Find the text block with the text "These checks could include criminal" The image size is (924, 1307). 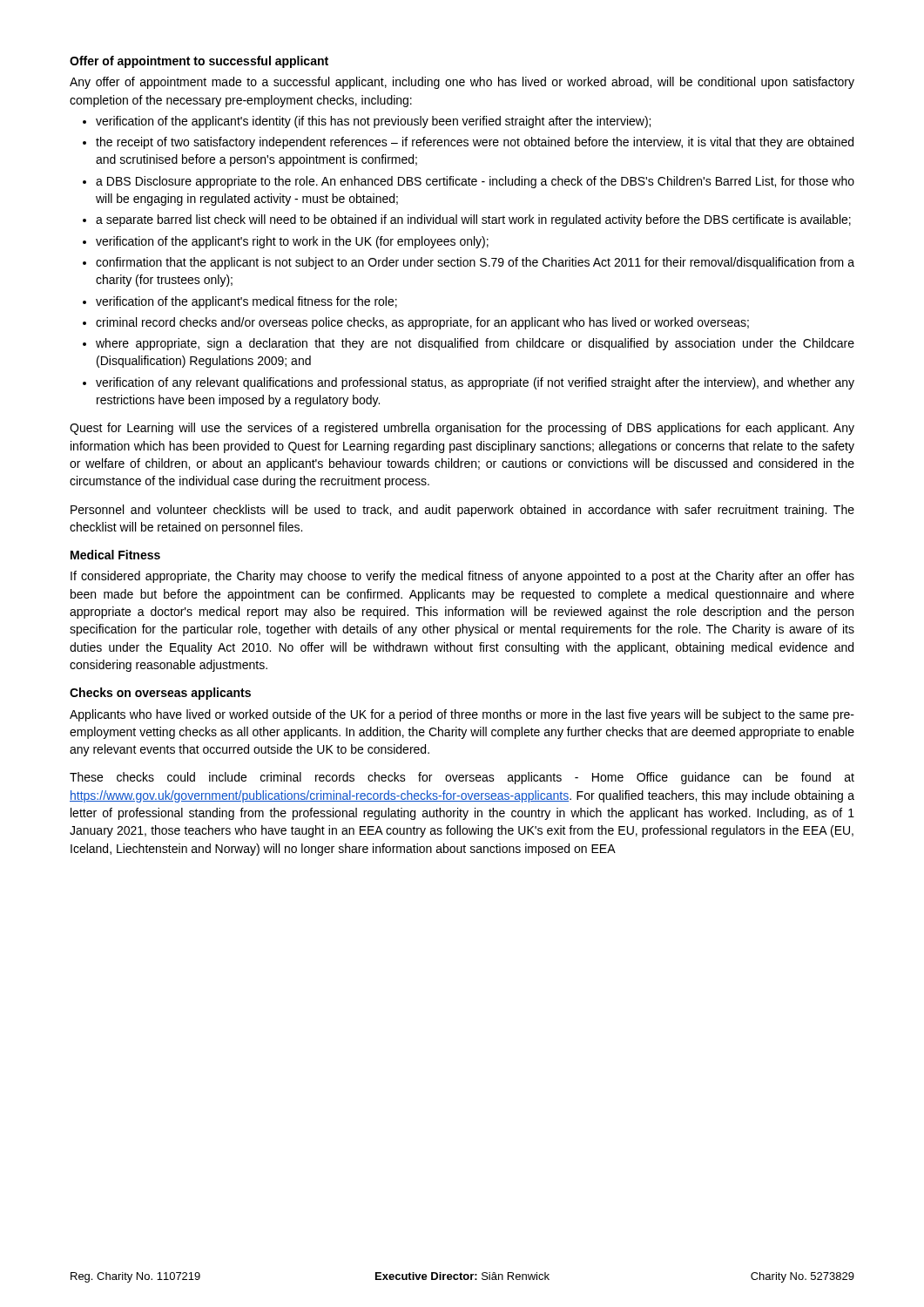(462, 813)
